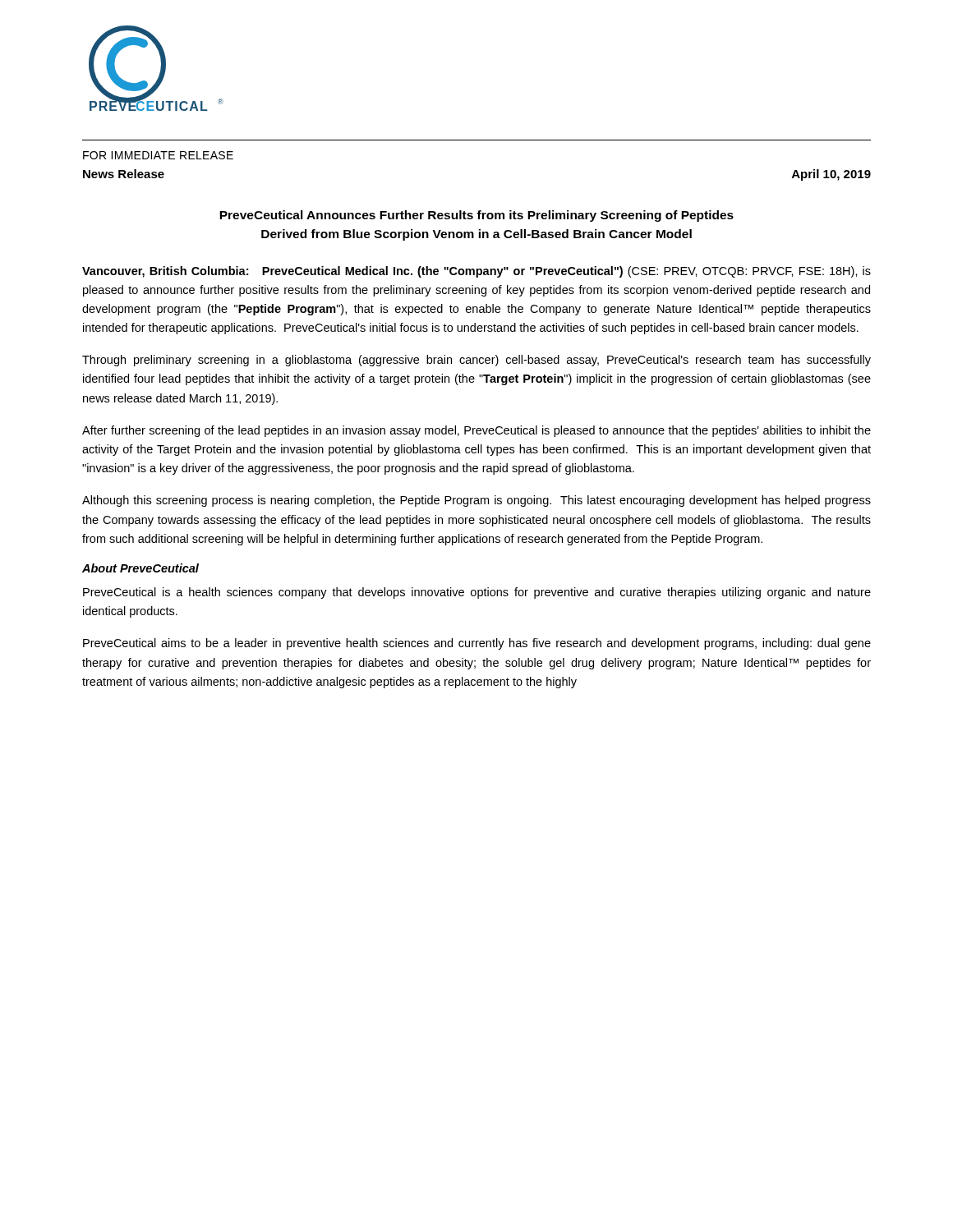Image resolution: width=953 pixels, height=1232 pixels.
Task: Where is the passage that starts "Although this screening"?
Action: coord(476,520)
